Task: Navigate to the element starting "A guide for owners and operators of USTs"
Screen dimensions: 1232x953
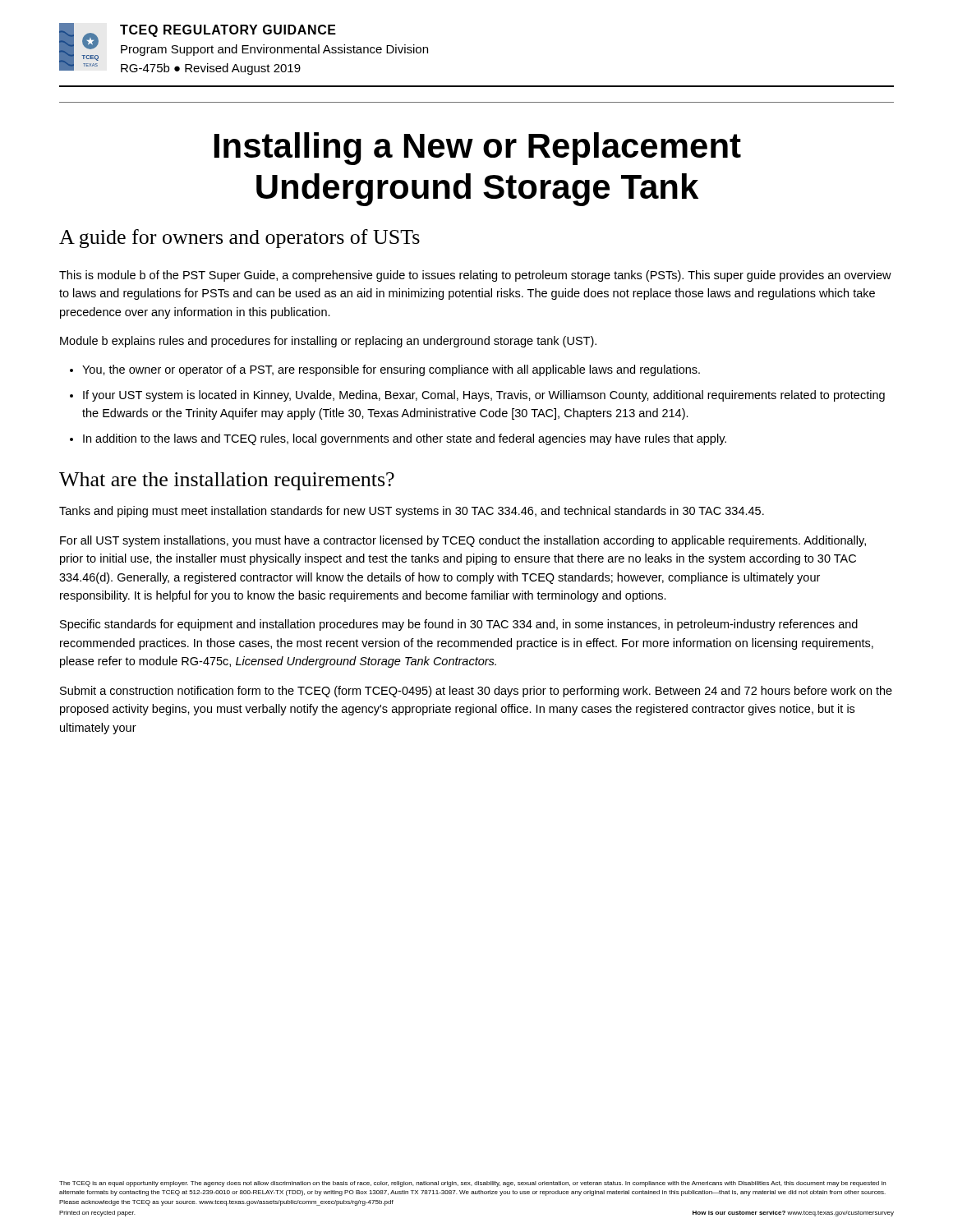Action: click(239, 239)
